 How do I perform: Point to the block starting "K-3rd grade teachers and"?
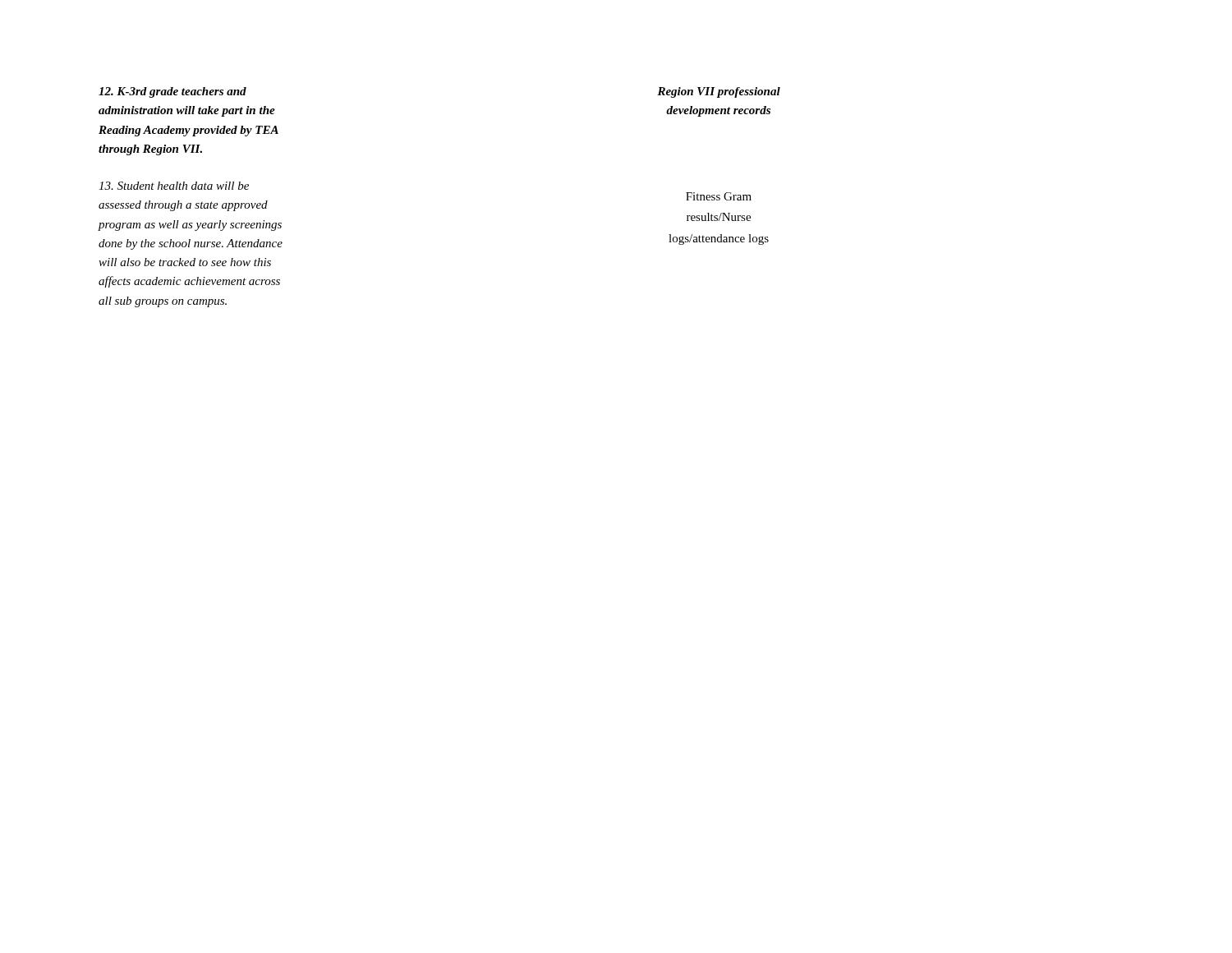[x=189, y=120]
